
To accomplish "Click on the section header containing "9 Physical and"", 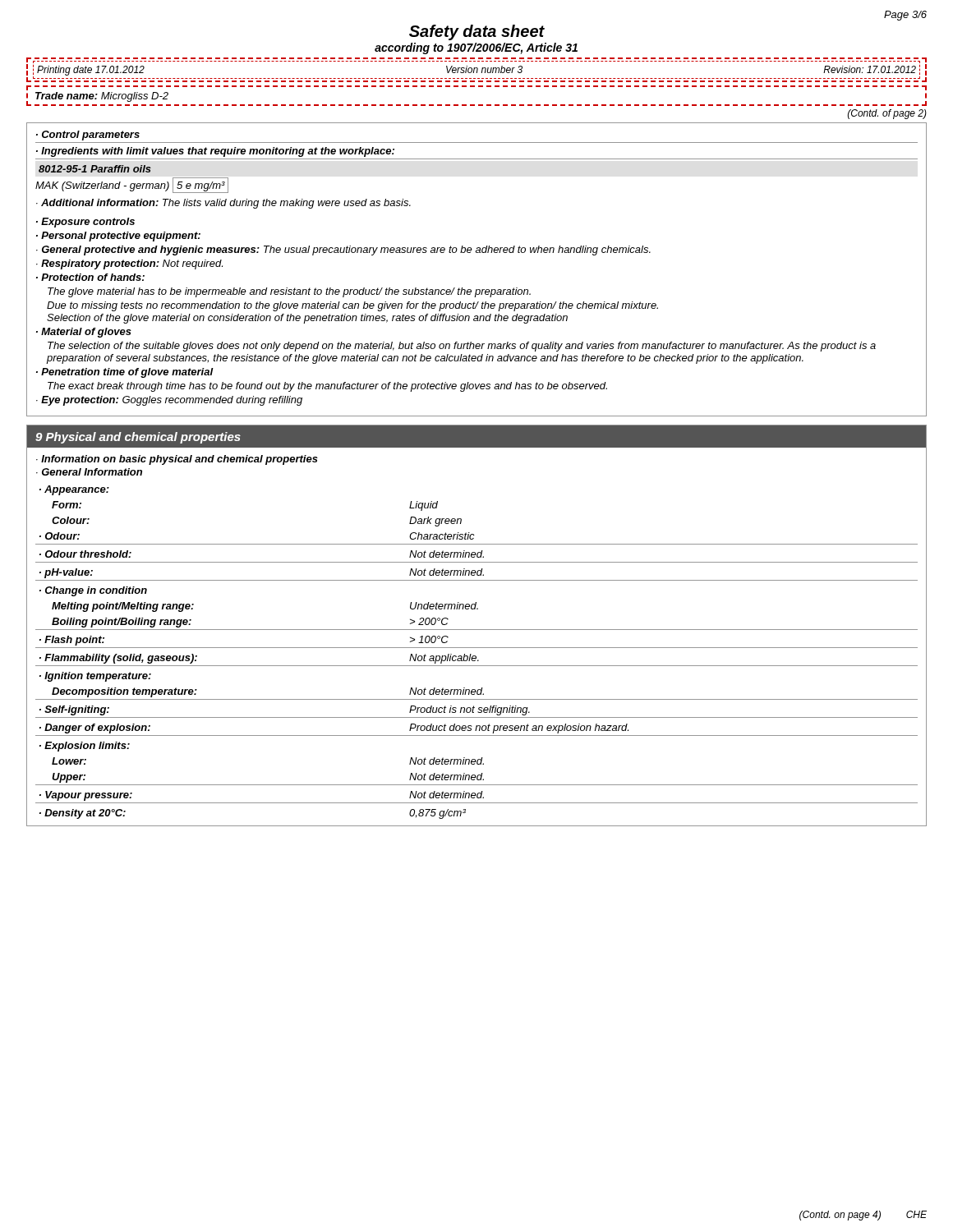I will click(138, 437).
